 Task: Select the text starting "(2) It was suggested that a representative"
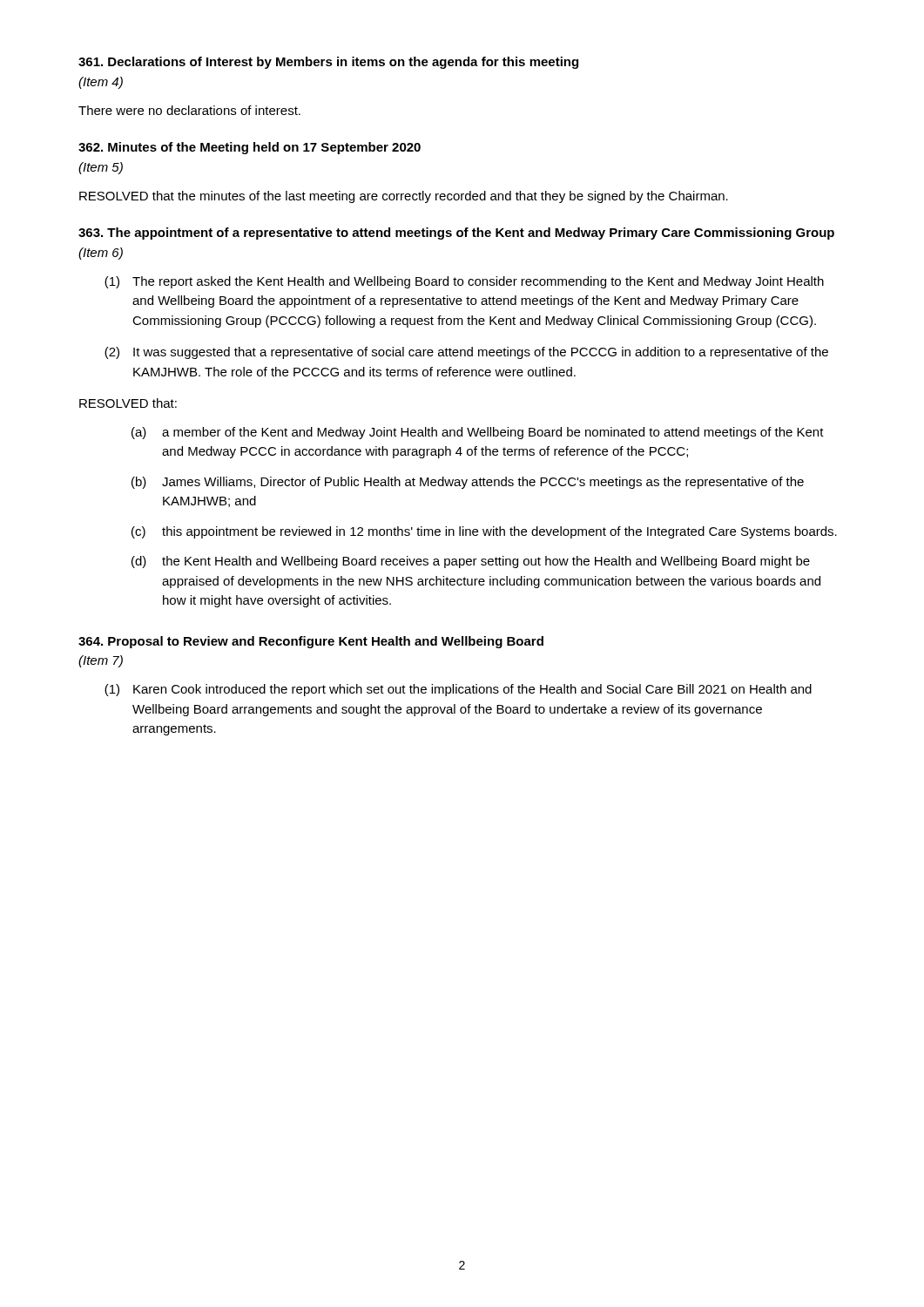point(462,362)
